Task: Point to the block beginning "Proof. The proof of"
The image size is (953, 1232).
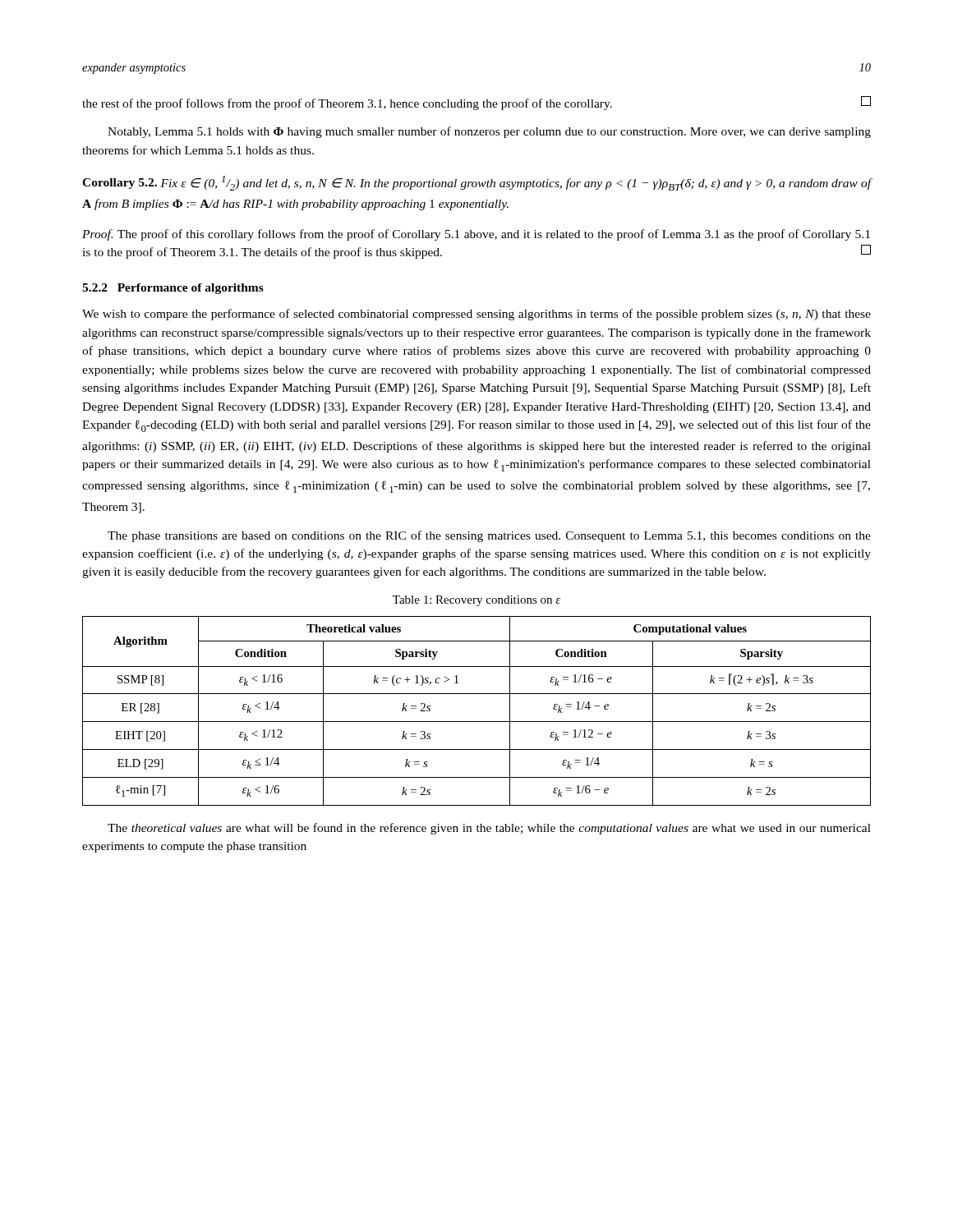Action: 476,243
